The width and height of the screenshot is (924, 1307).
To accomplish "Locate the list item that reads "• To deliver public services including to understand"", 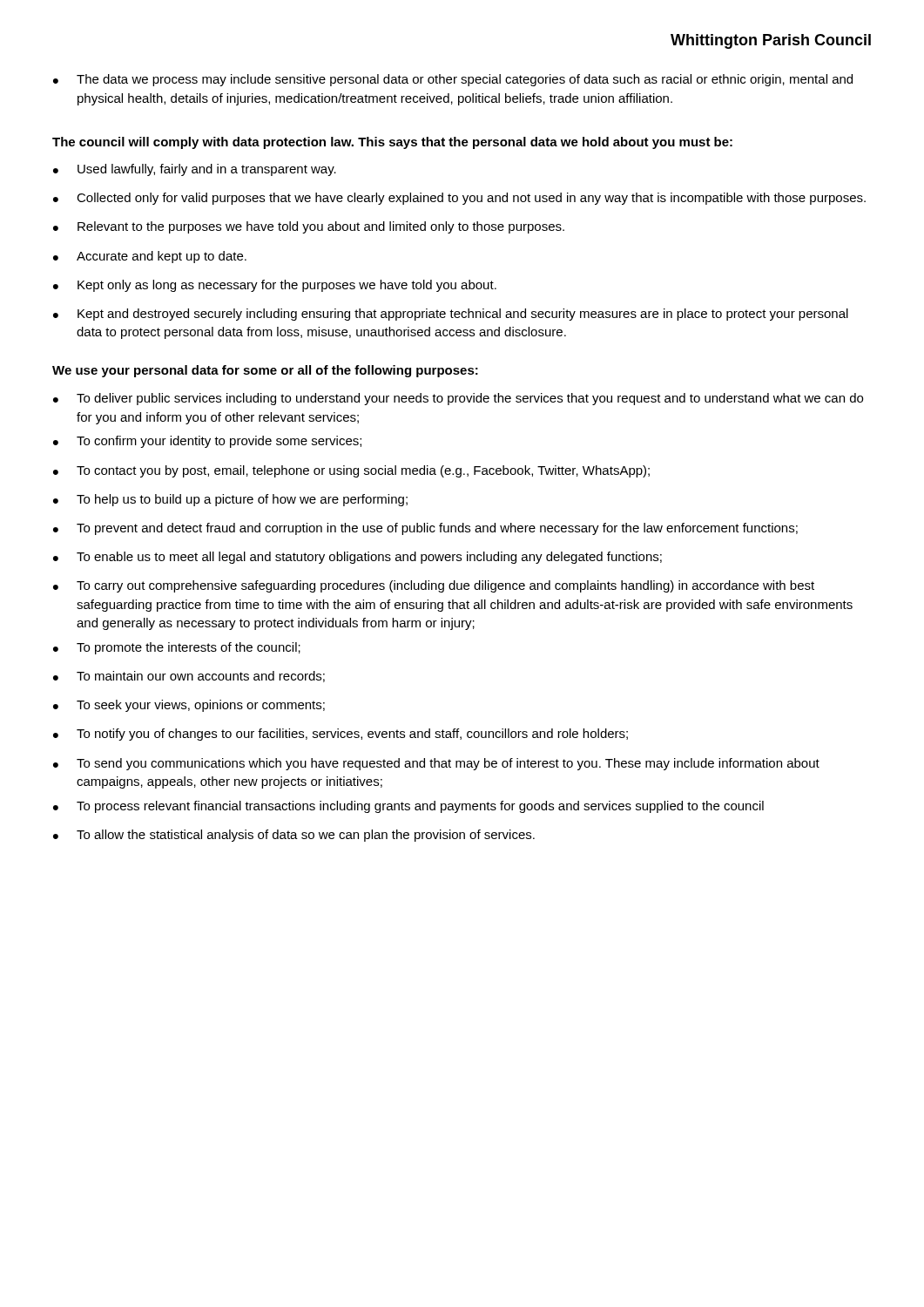I will click(x=462, y=408).
